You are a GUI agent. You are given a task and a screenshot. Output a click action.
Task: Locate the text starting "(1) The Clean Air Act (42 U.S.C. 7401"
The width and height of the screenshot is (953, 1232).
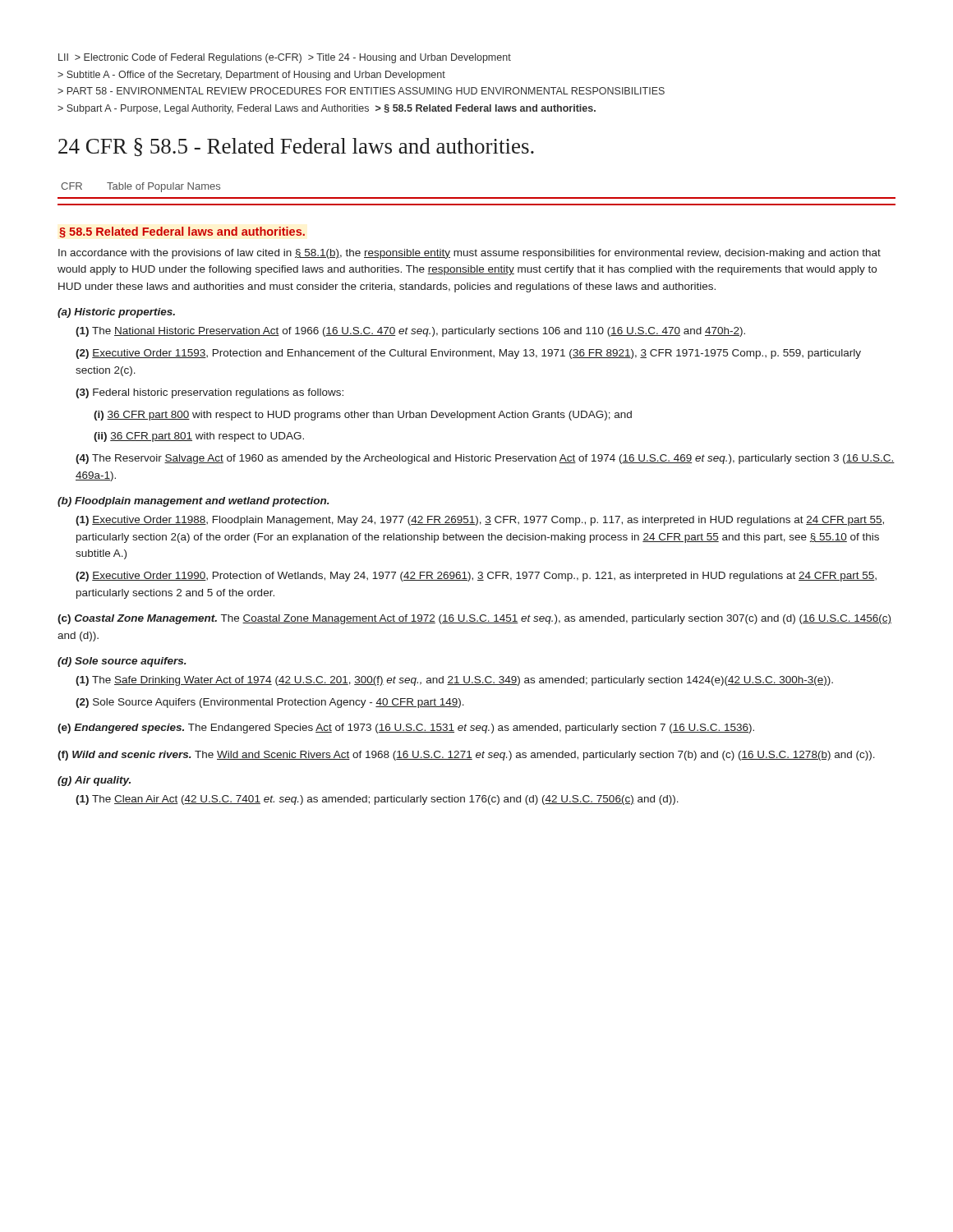click(x=377, y=799)
